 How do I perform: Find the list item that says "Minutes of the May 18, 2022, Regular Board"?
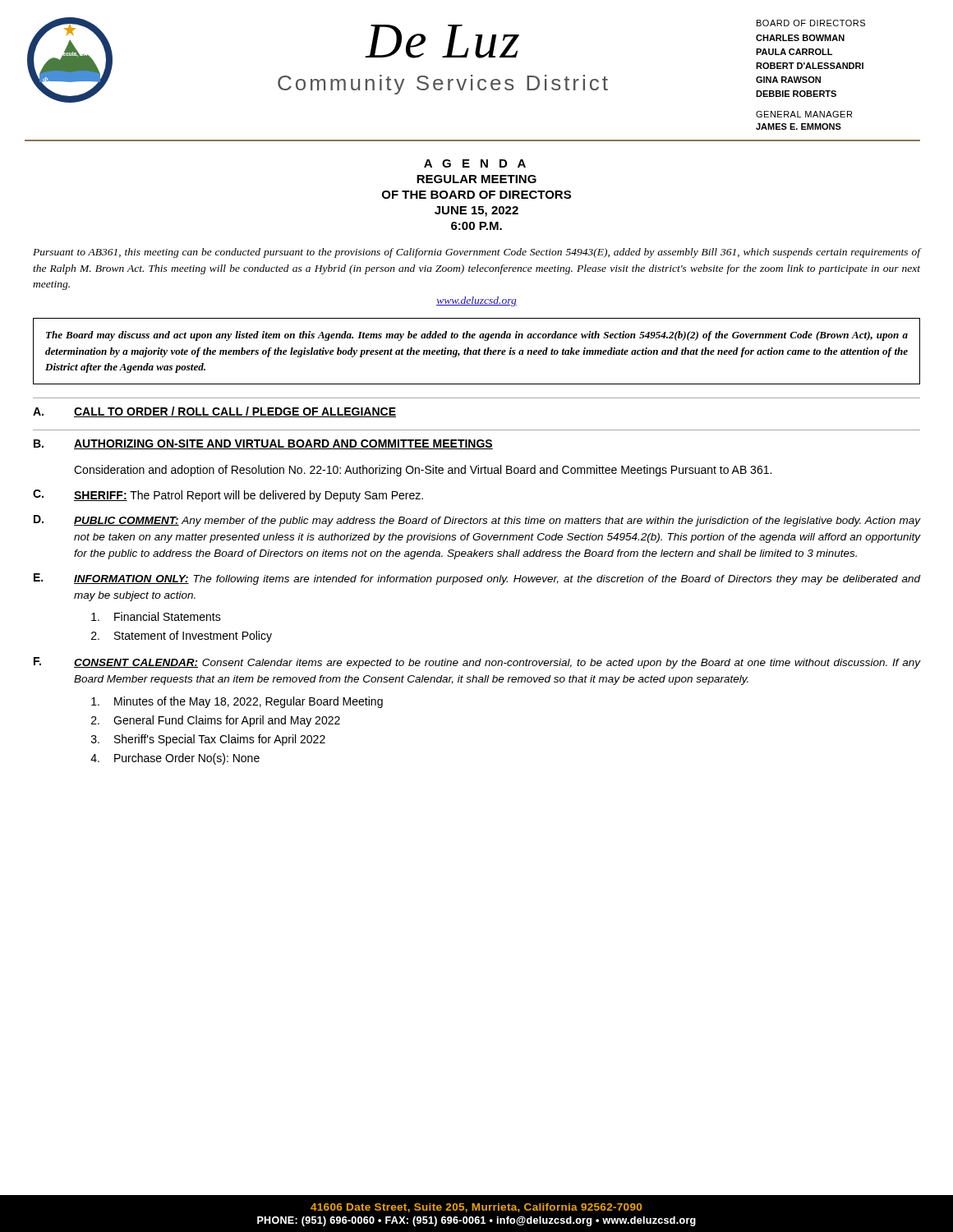point(229,702)
